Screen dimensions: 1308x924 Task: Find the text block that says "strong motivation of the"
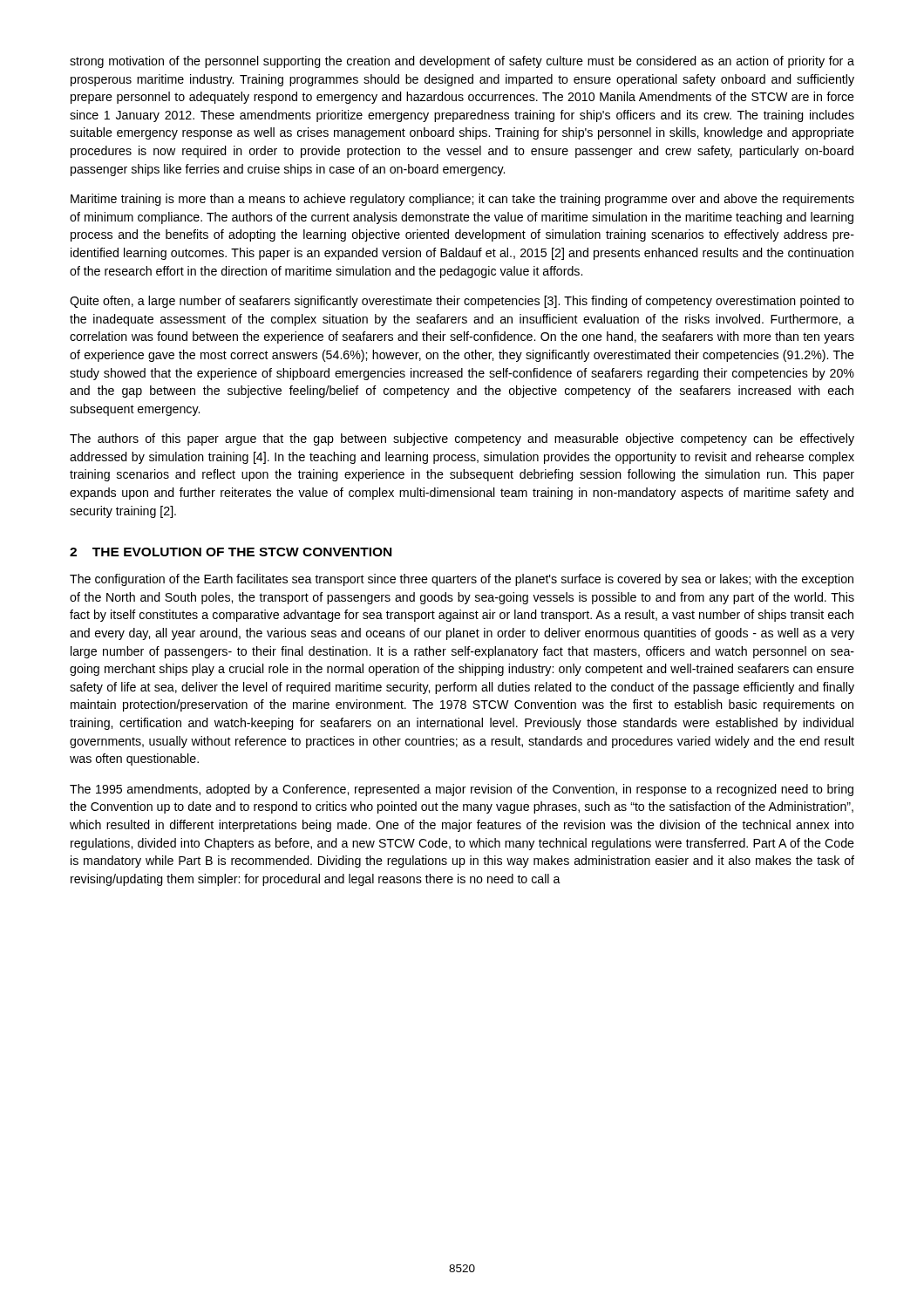[x=462, y=115]
